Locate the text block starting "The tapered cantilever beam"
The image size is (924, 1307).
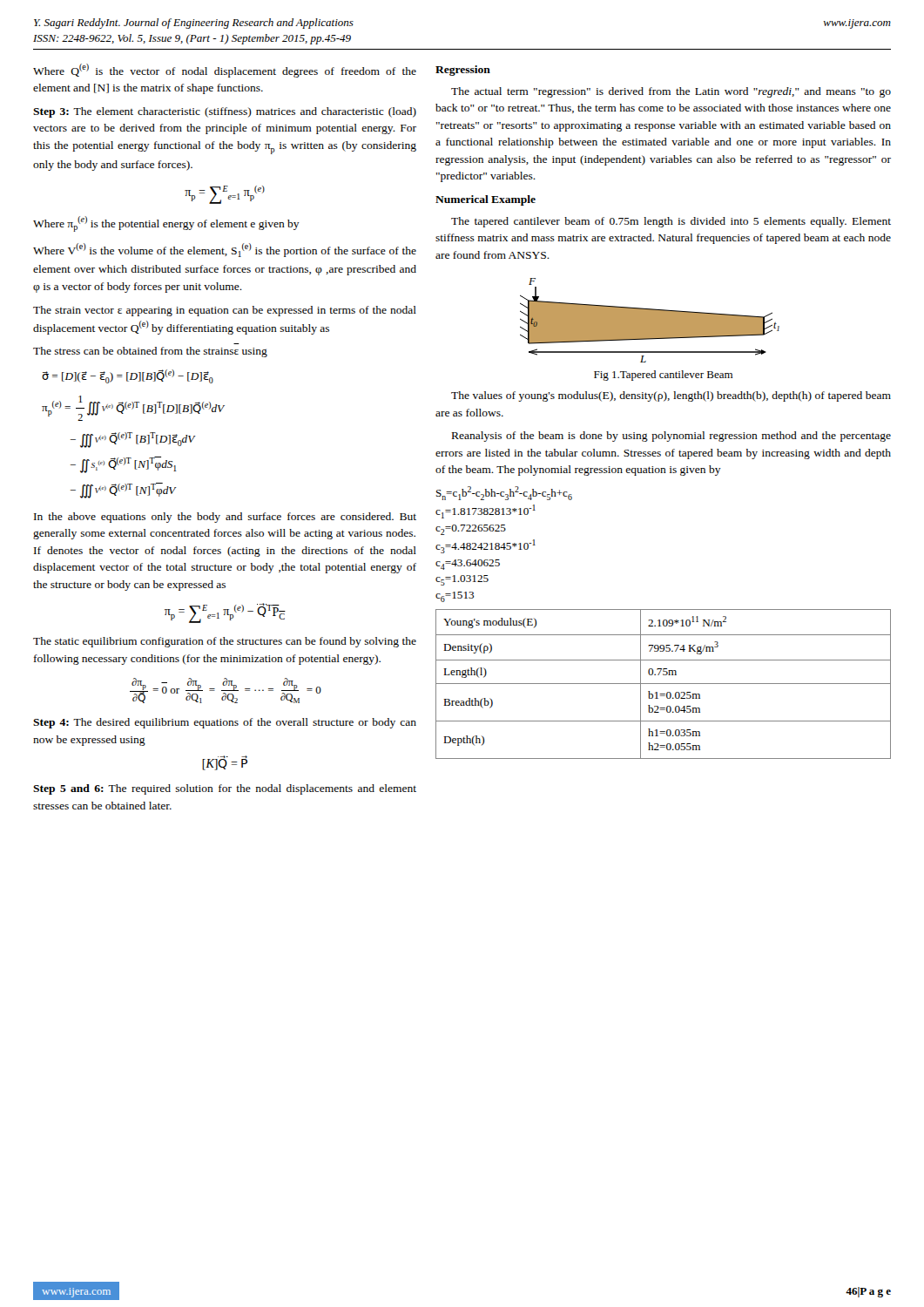point(663,238)
